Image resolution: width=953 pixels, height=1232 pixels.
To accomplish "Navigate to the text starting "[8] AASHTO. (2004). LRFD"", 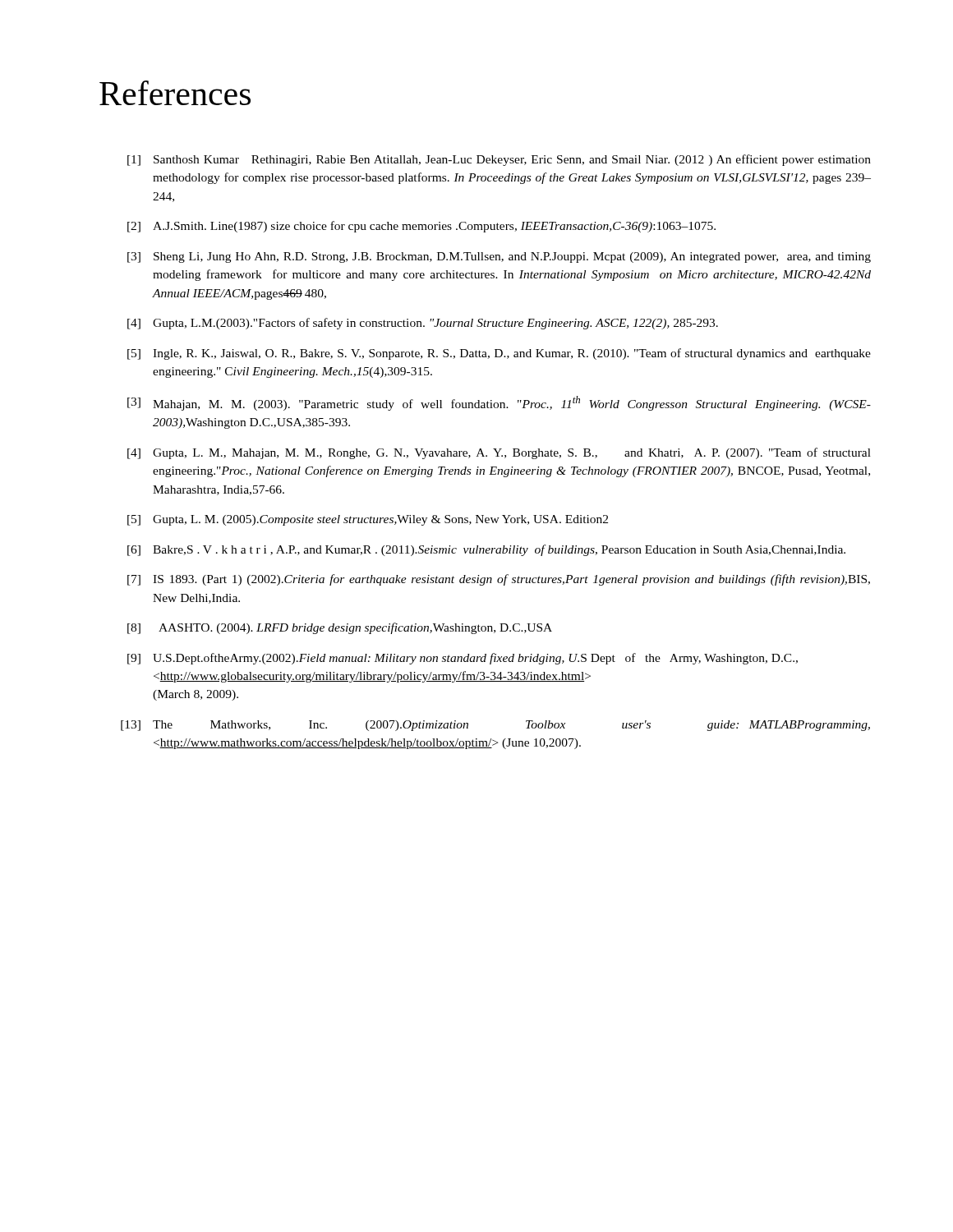I will click(x=485, y=628).
